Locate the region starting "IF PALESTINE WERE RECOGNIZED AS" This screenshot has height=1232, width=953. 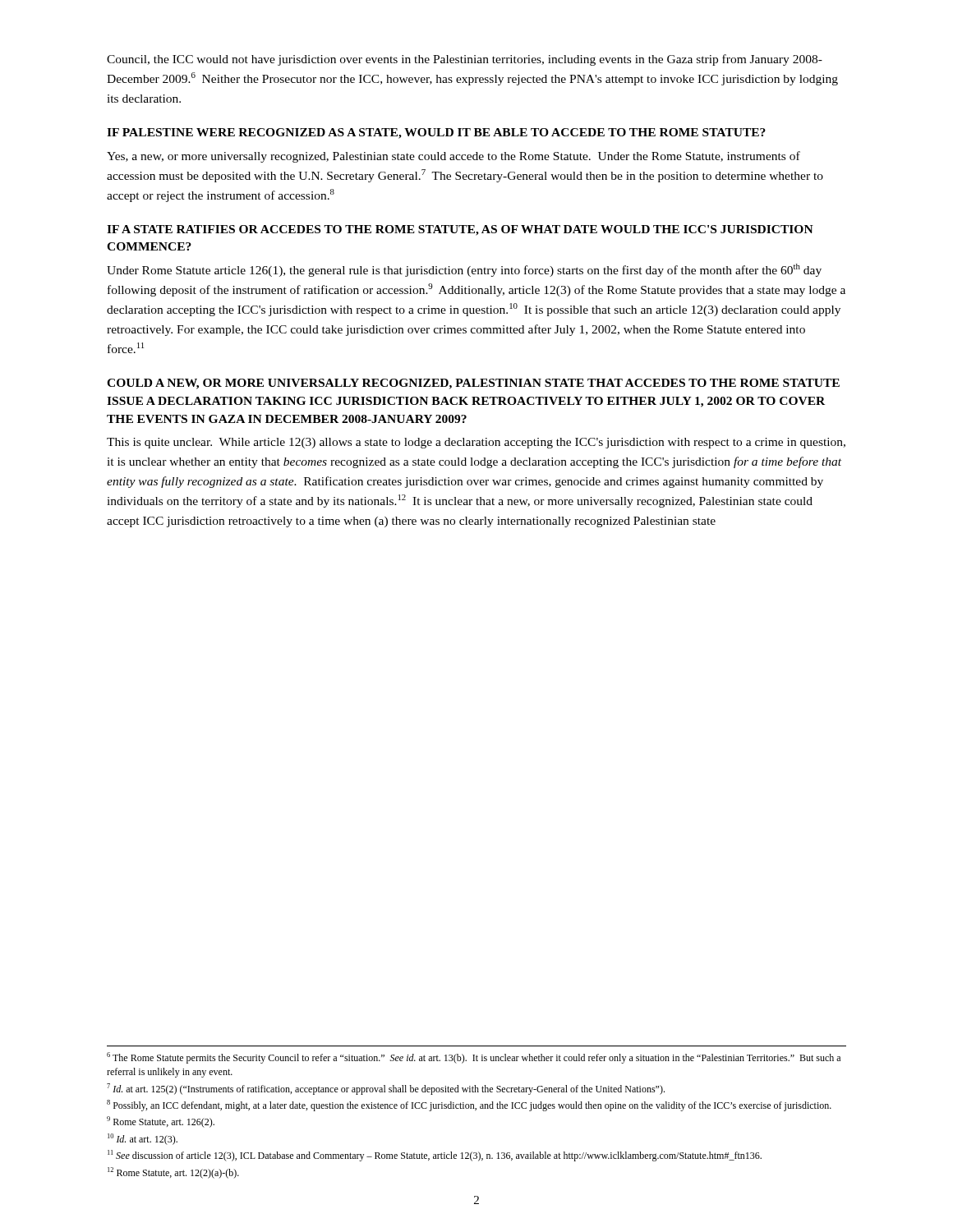coord(476,132)
